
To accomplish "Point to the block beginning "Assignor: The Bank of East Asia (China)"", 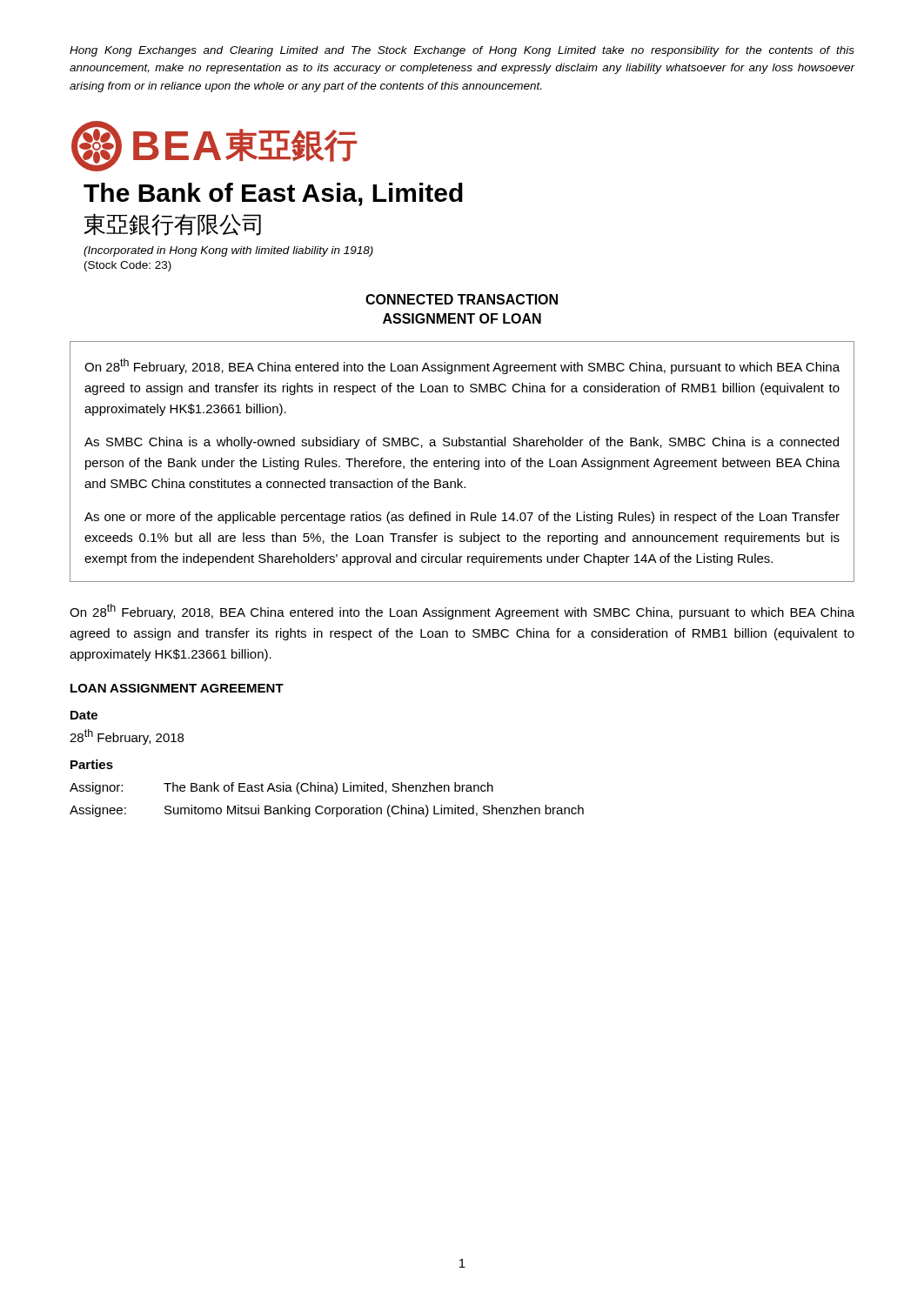I will point(462,798).
